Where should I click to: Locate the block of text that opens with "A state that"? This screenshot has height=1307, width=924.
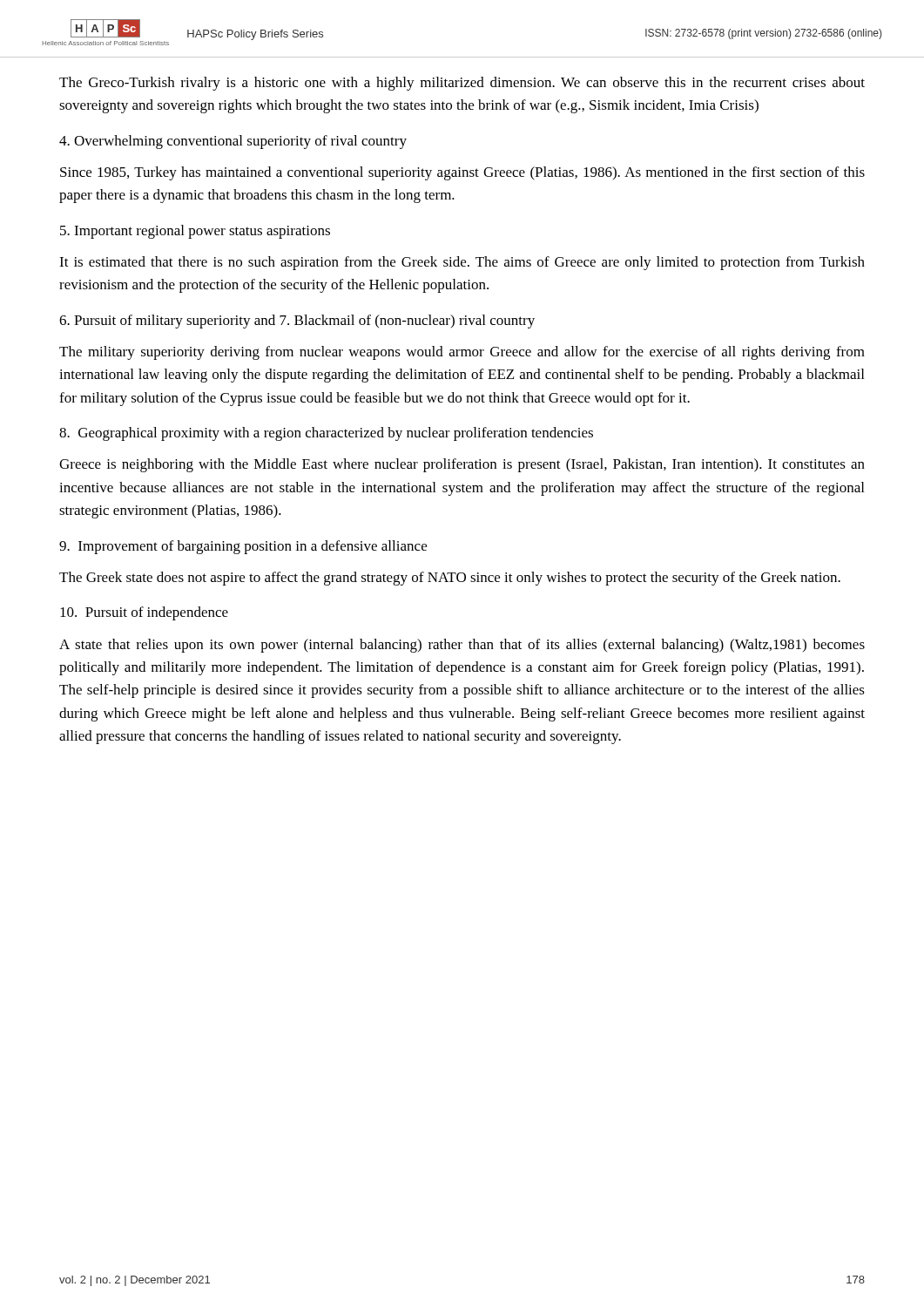[462, 690]
